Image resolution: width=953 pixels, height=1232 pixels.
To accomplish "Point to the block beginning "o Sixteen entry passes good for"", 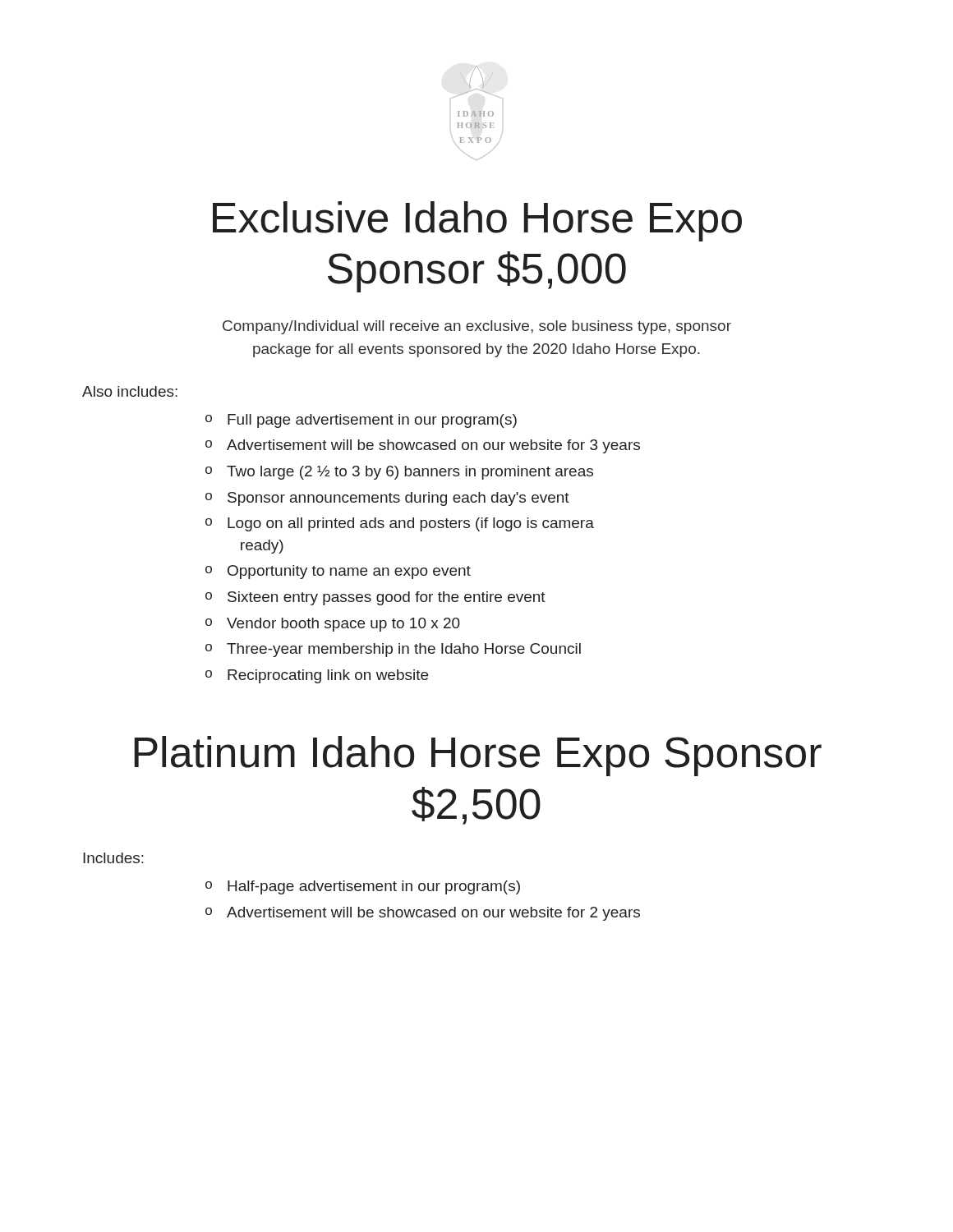I will (x=534, y=597).
